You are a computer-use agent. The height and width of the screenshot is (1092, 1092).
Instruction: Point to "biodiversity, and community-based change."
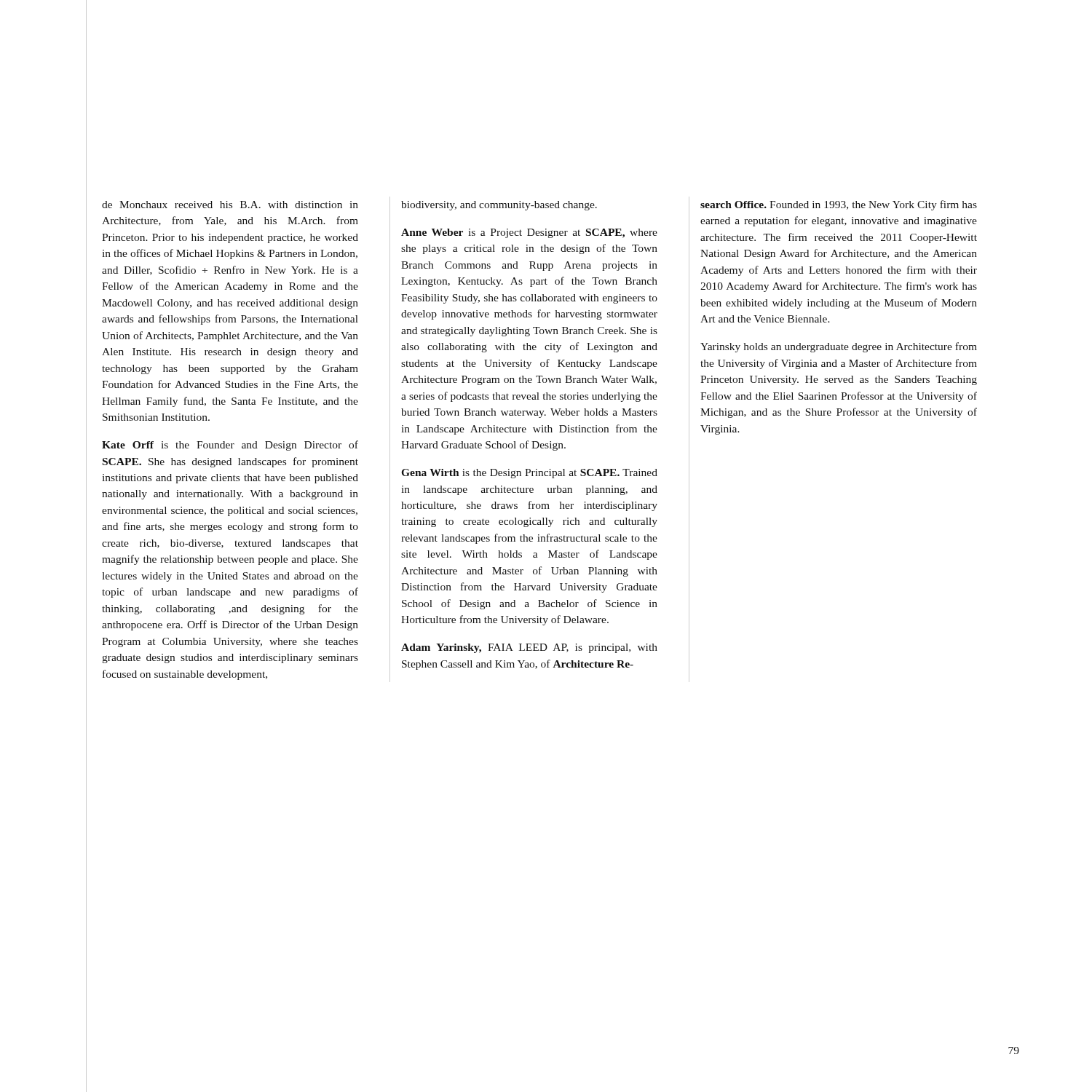499,204
